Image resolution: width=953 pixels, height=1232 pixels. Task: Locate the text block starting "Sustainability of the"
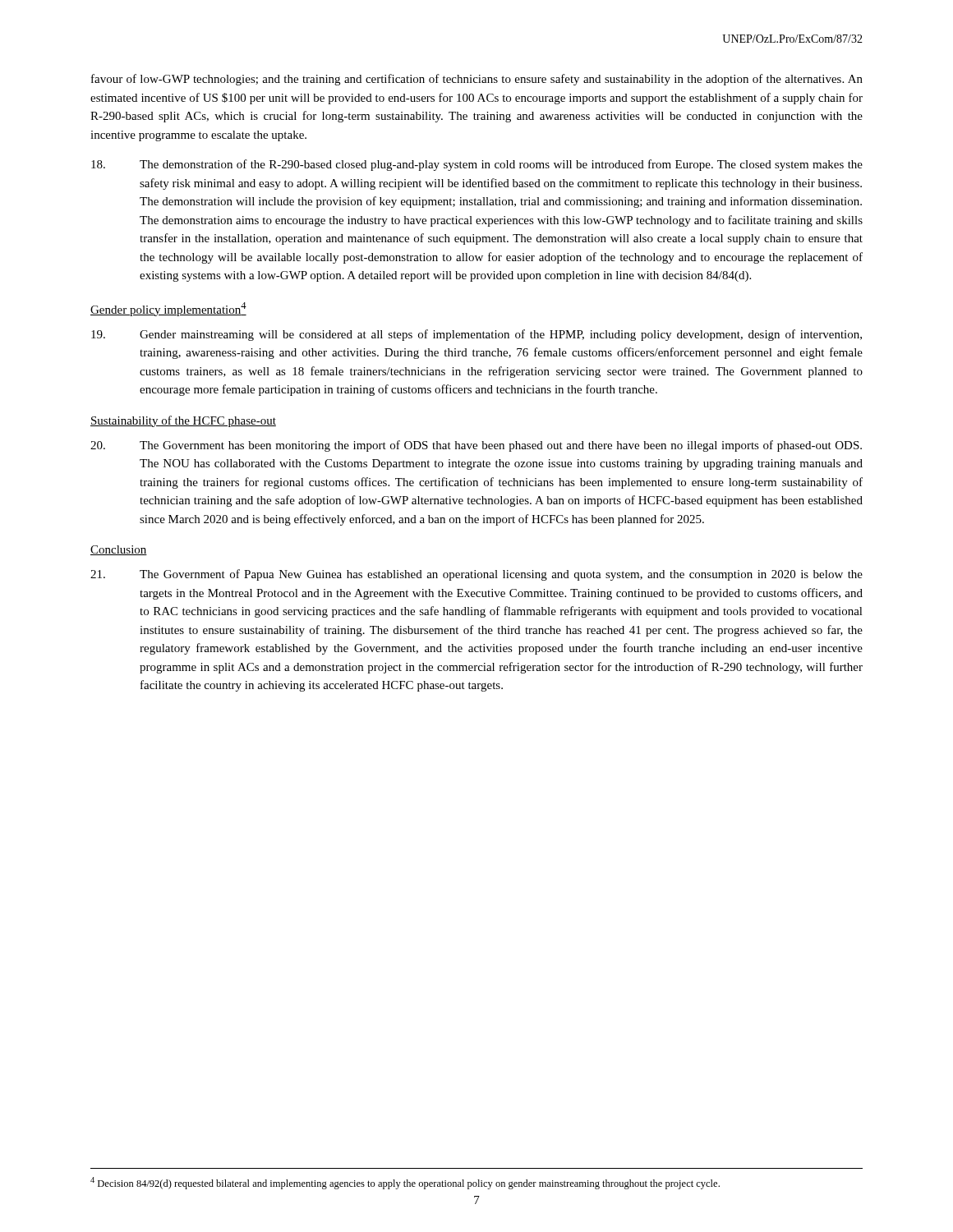click(183, 420)
